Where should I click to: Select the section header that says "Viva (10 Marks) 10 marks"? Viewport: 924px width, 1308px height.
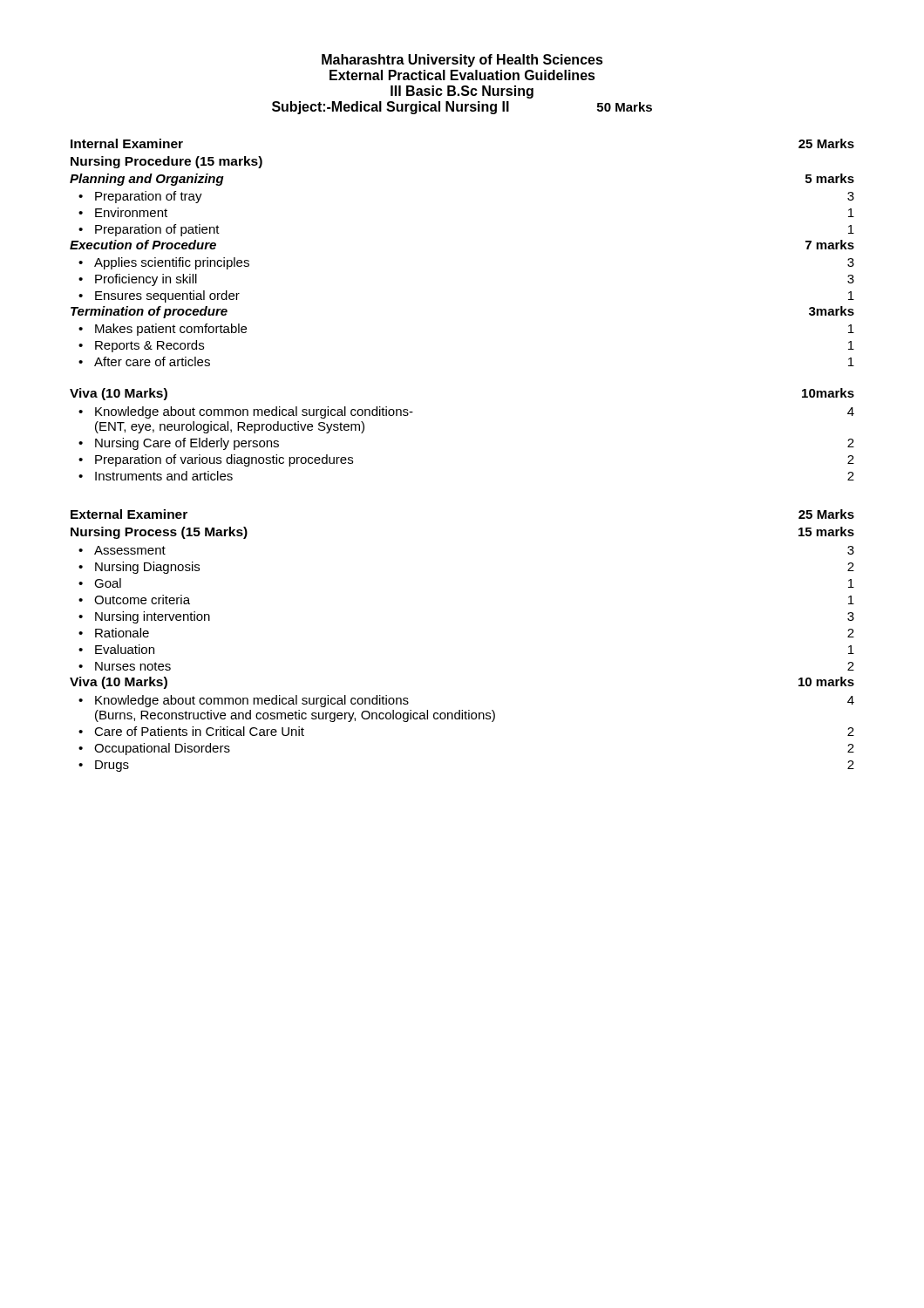(x=116, y=682)
